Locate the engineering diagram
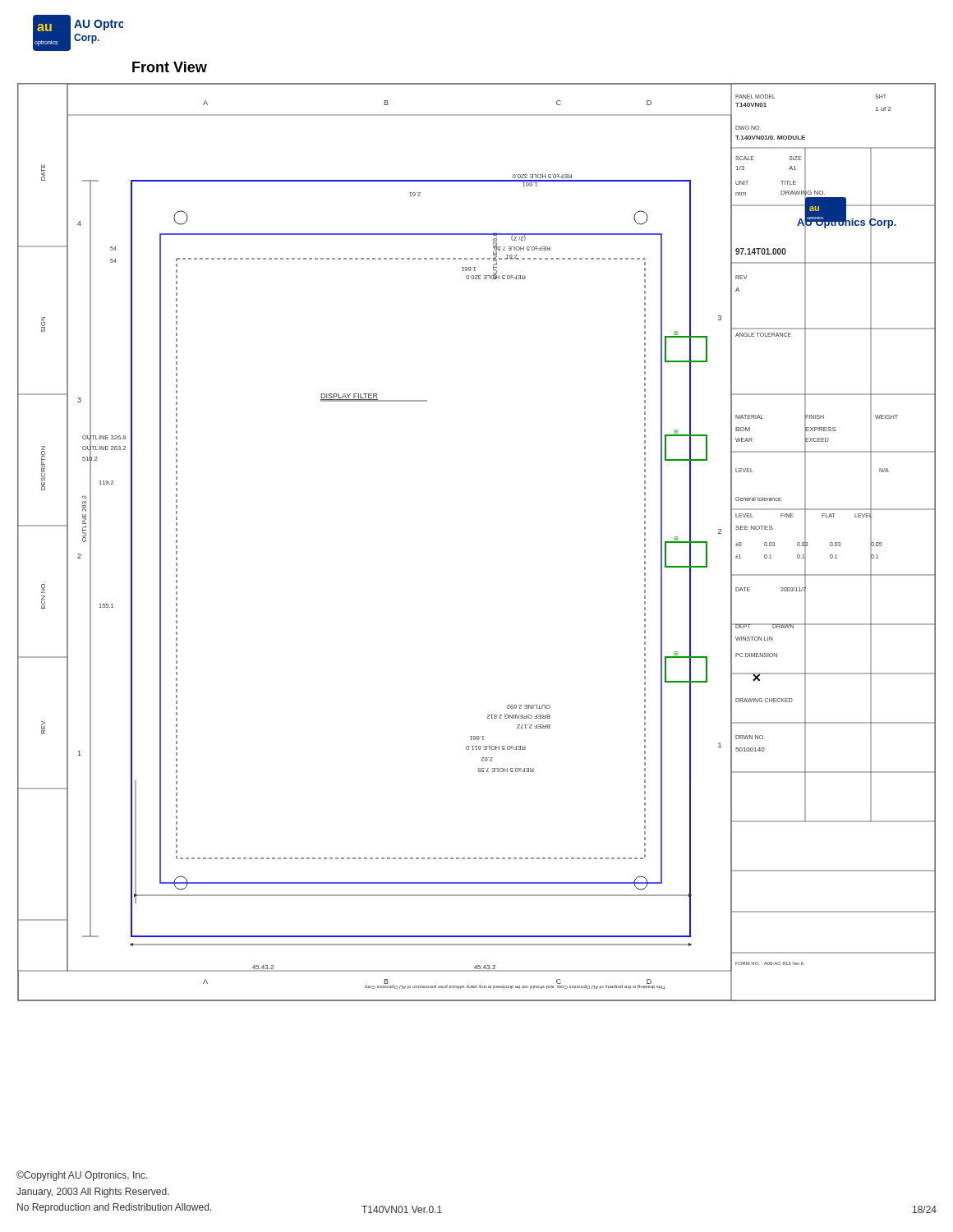953x1232 pixels. [476, 542]
